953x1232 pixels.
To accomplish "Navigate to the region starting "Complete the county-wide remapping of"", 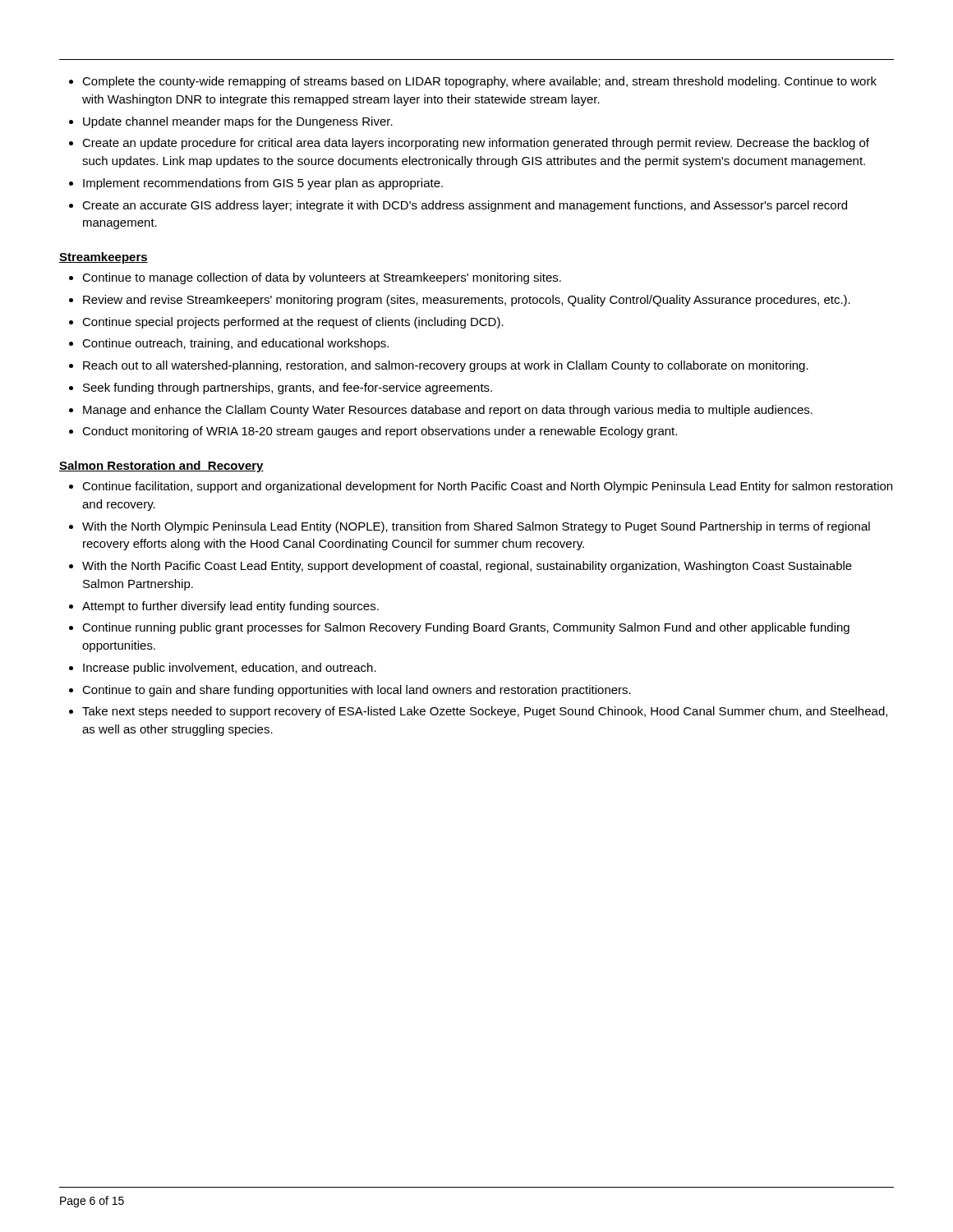I will 488,90.
